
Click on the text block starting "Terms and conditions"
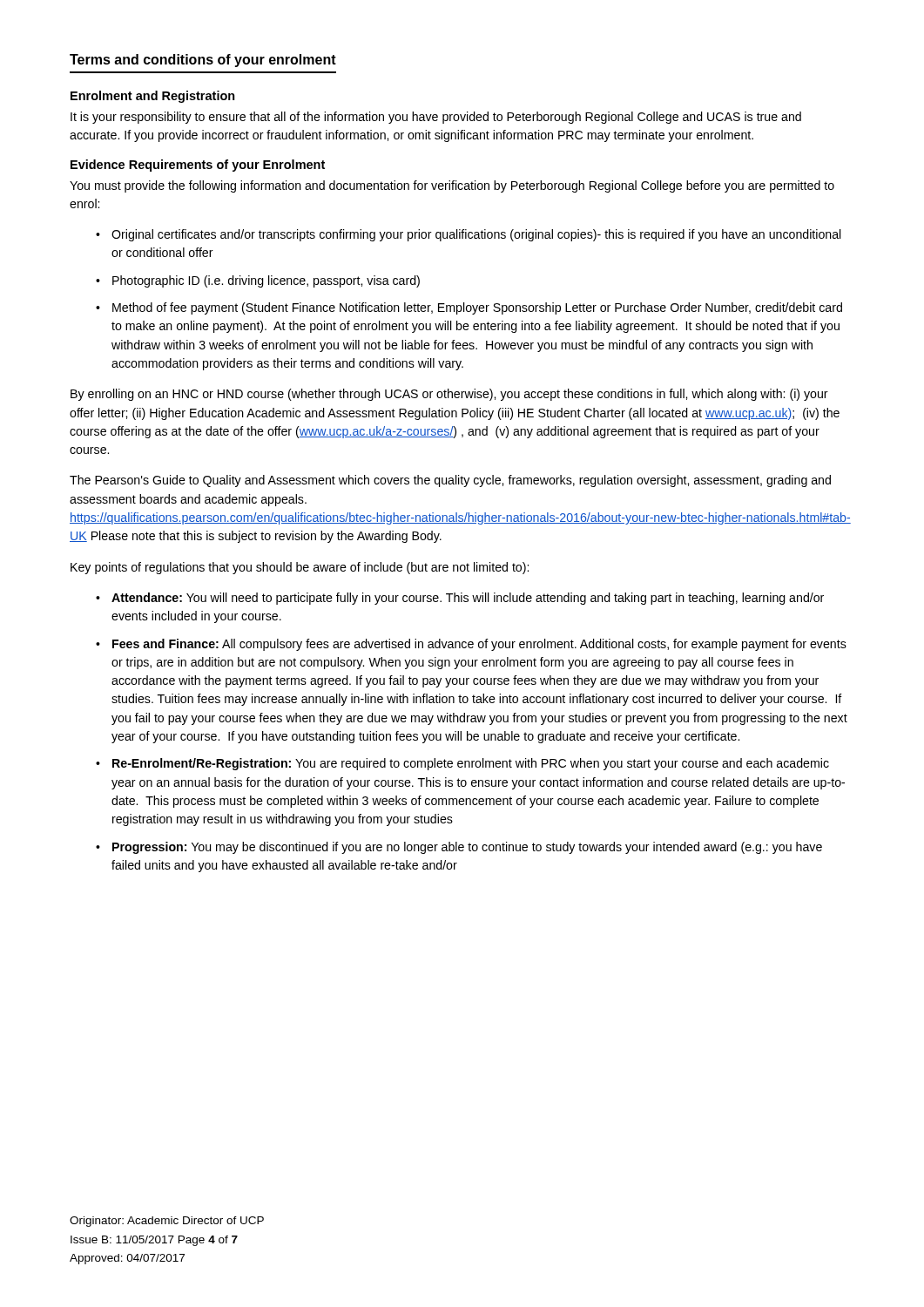(x=203, y=63)
